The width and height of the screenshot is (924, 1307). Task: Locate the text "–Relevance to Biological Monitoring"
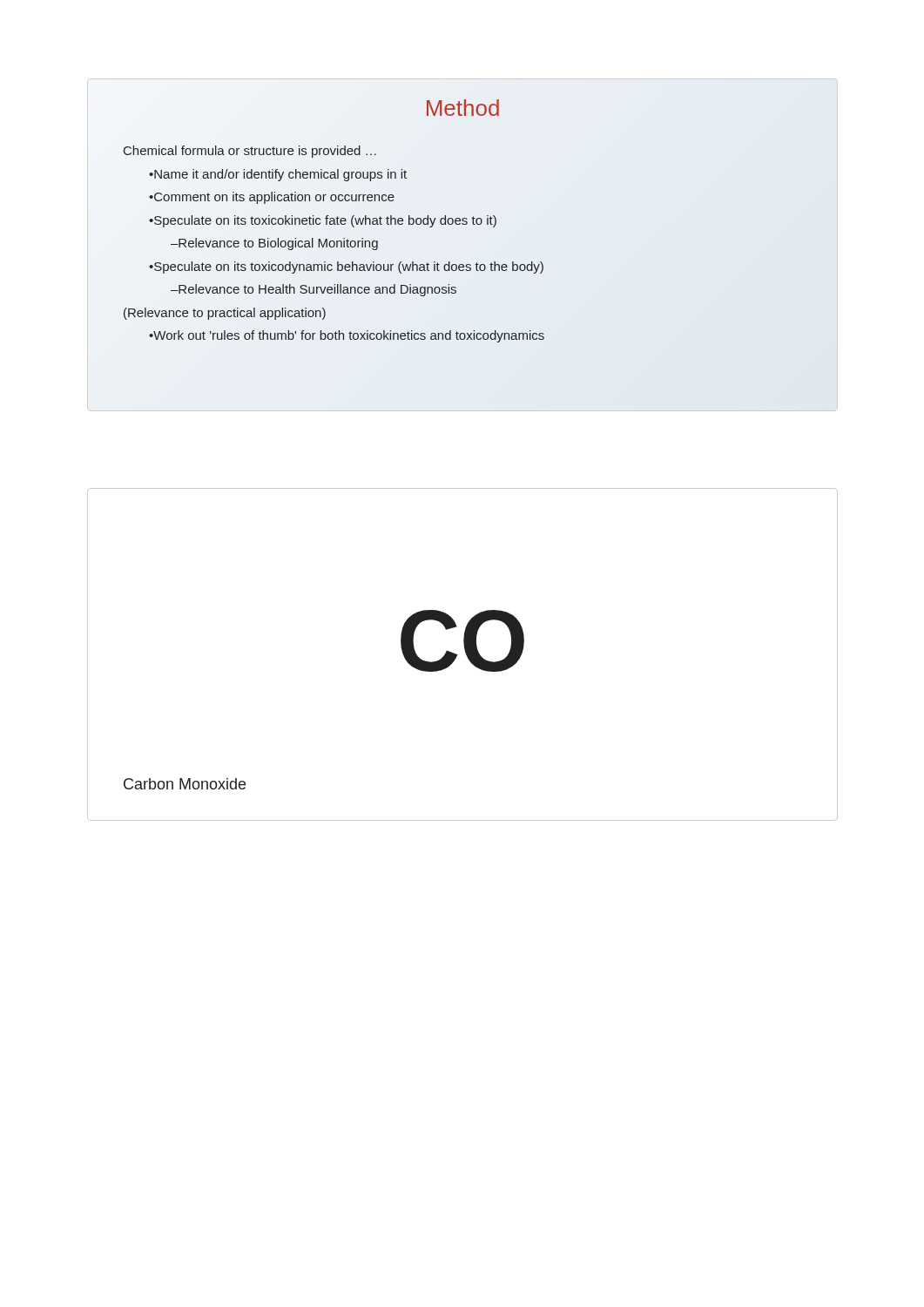tap(275, 243)
